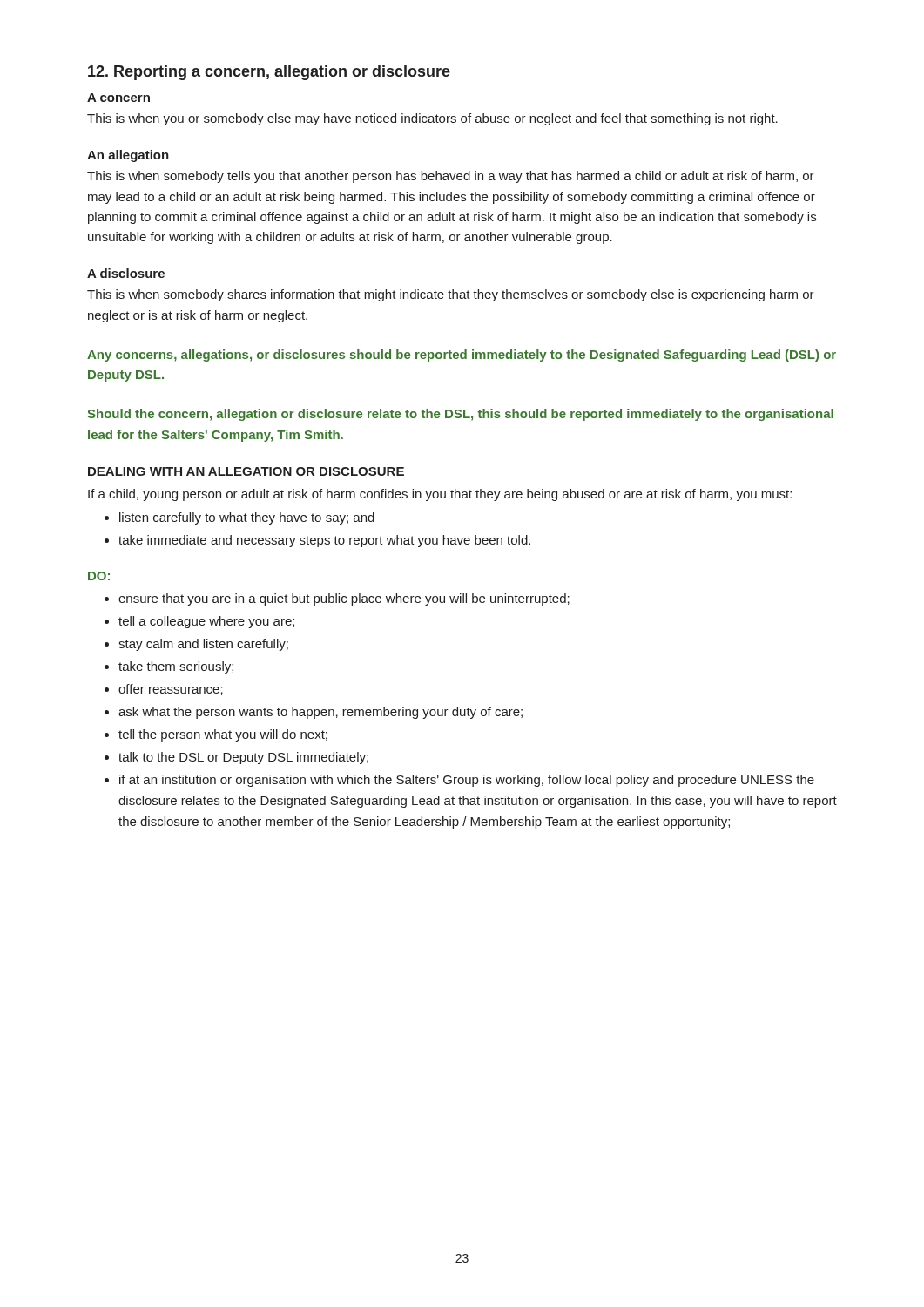Screen dimensions: 1307x924
Task: Navigate to the passage starting "An allegation"
Action: pos(128,155)
